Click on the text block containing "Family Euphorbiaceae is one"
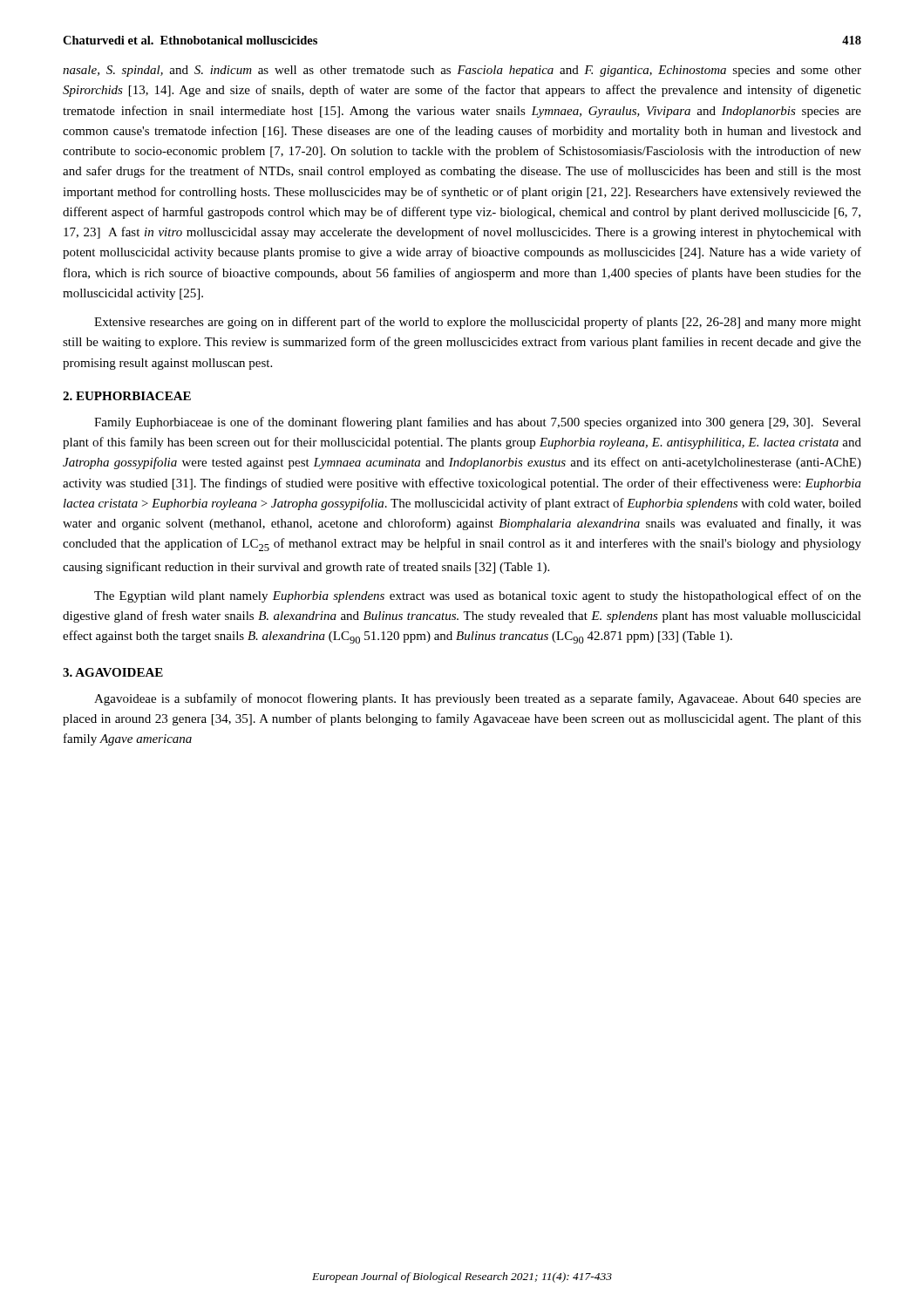The width and height of the screenshot is (924, 1308). 462,495
